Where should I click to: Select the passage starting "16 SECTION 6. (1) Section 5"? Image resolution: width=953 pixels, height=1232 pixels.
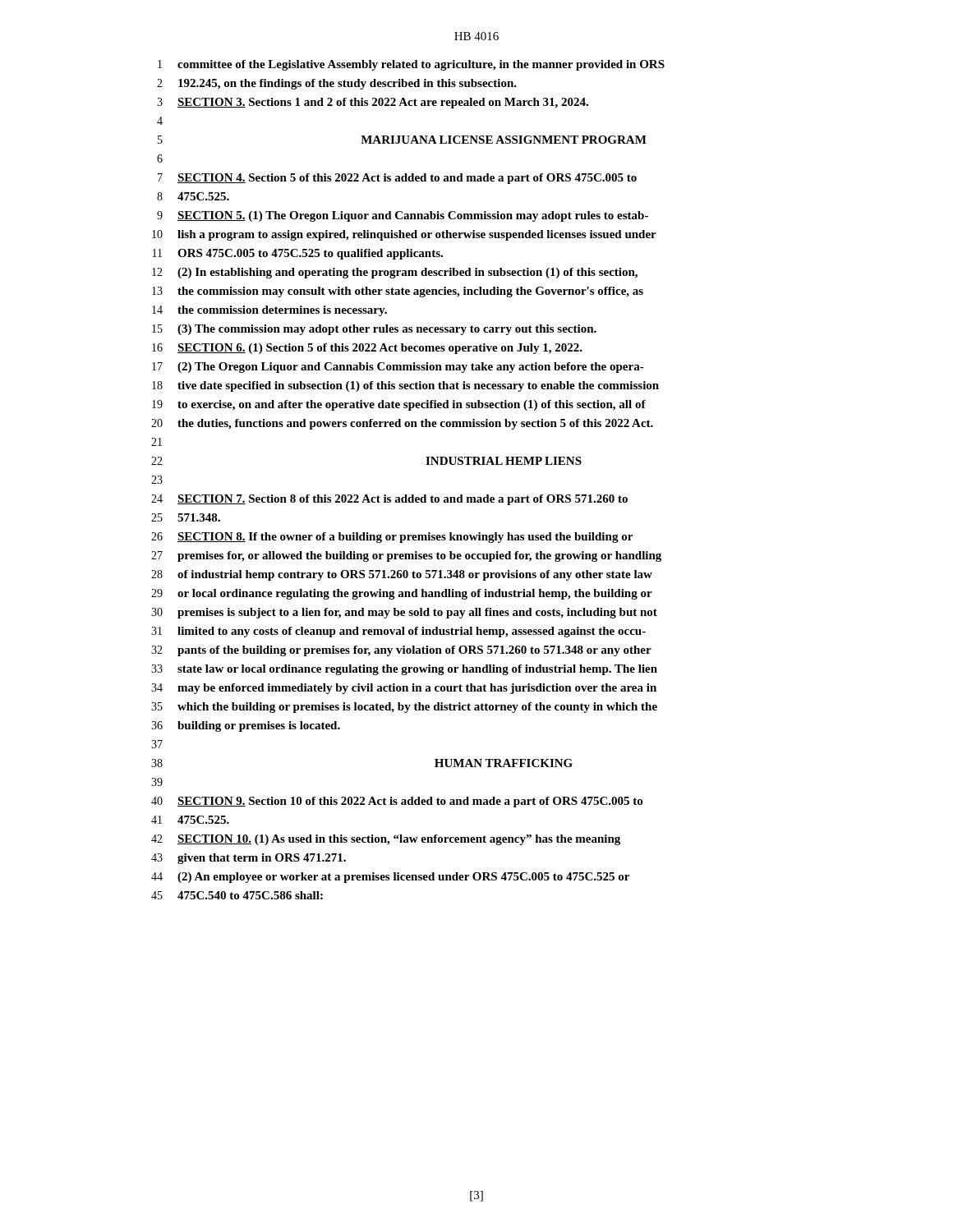pos(476,348)
